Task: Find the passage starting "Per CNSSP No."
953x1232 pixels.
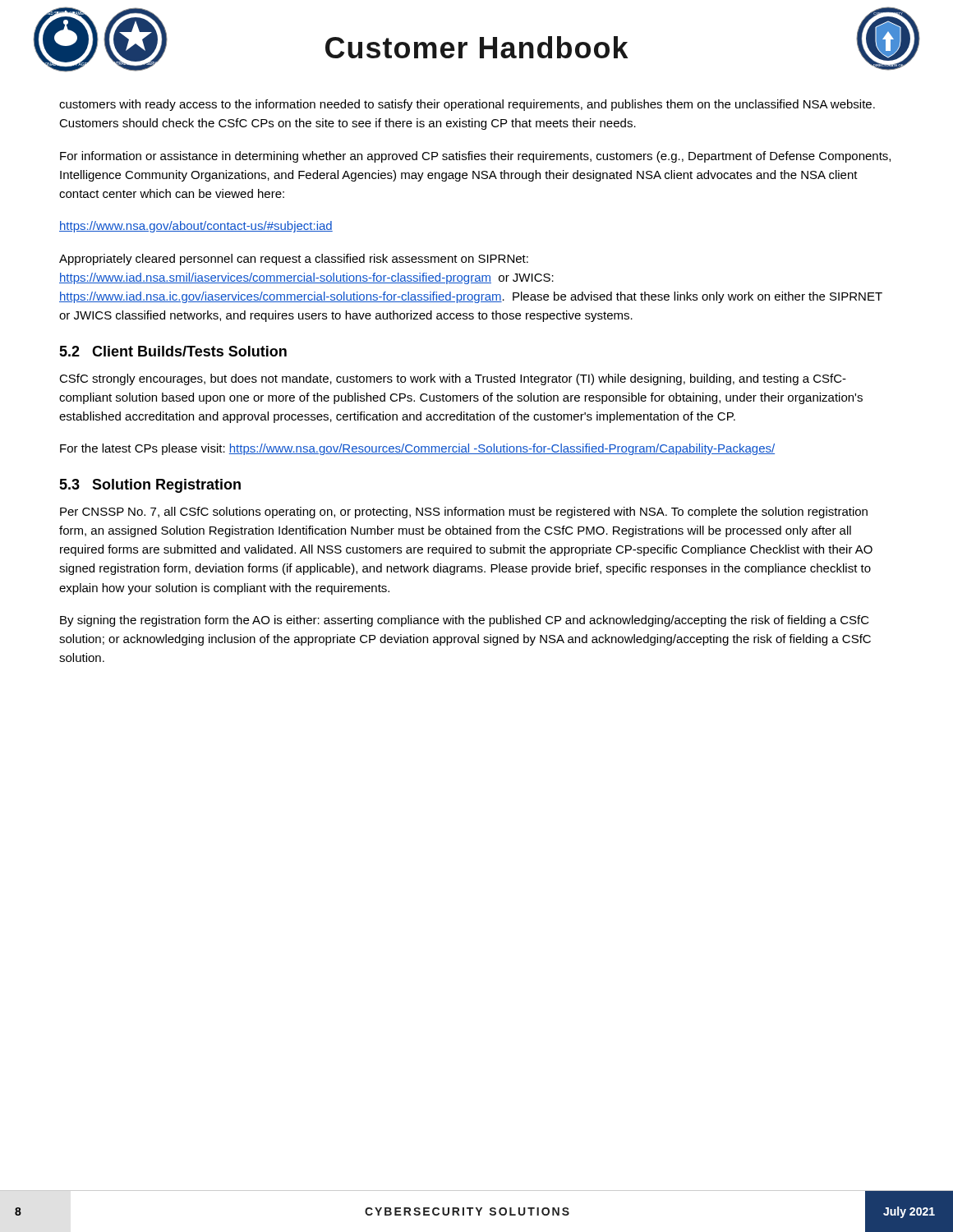Action: 466,549
